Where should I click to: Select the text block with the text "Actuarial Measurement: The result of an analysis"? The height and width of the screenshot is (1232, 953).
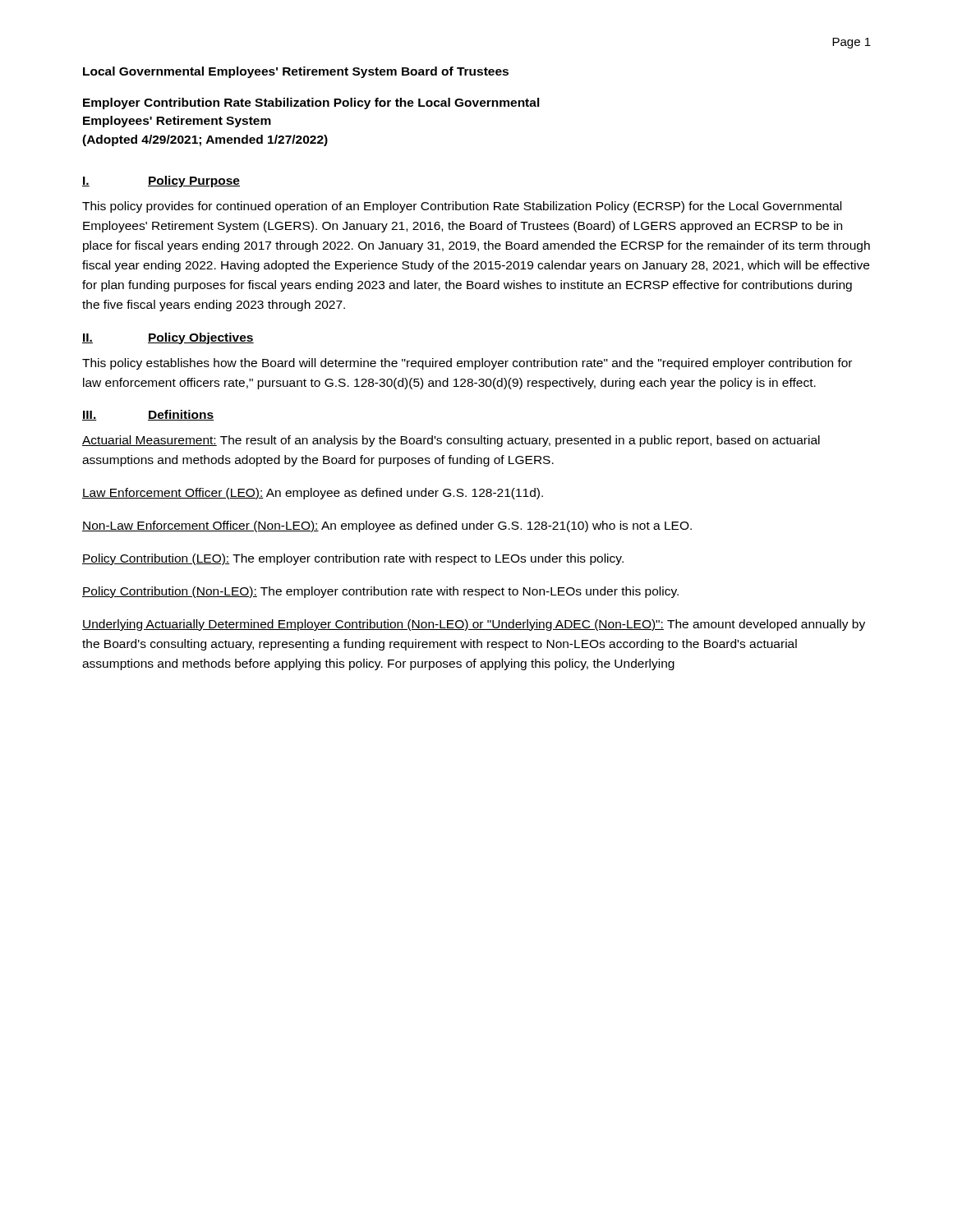451,449
